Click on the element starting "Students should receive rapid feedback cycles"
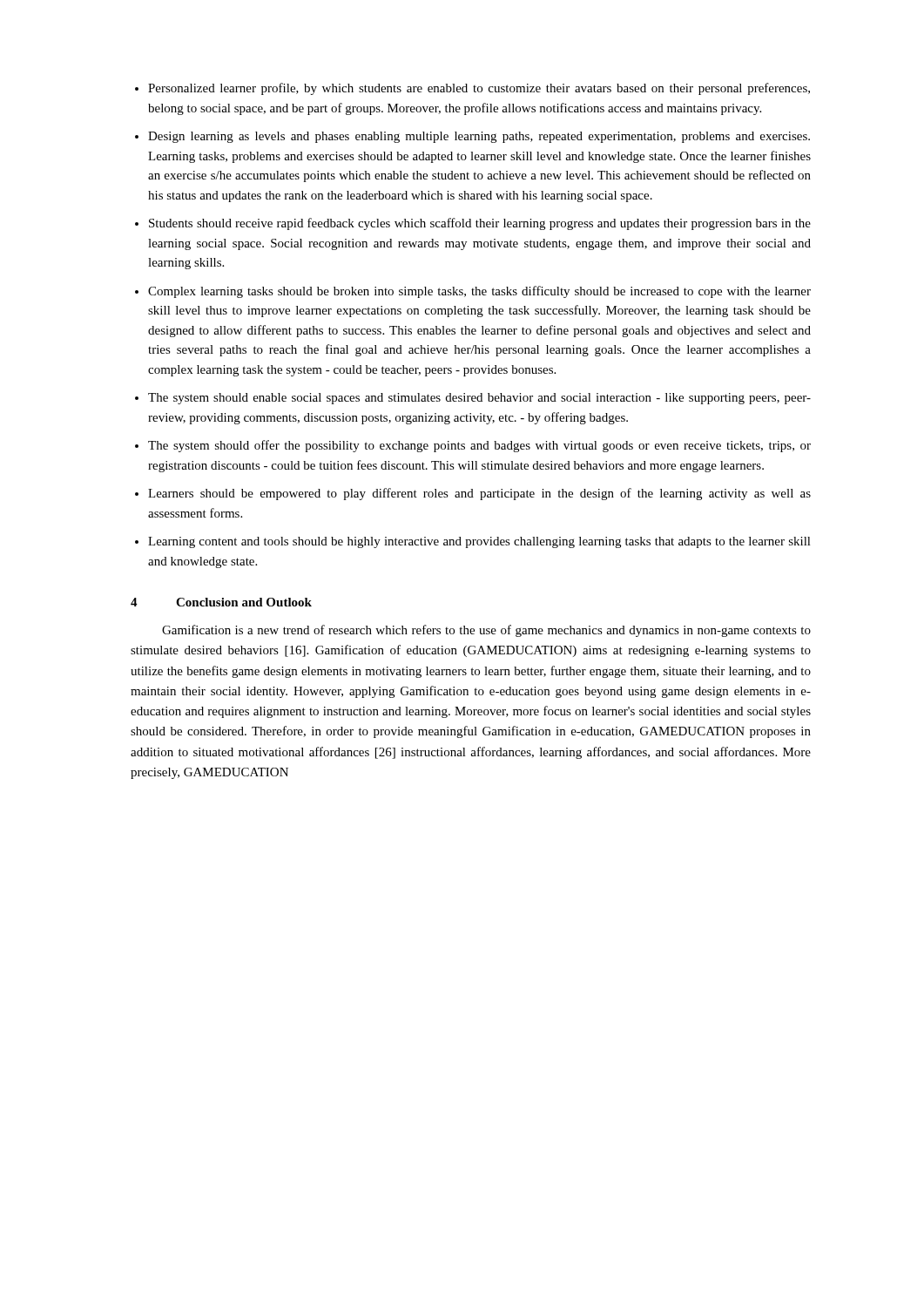Screen dimensions: 1307x924 pyautogui.click(x=479, y=243)
